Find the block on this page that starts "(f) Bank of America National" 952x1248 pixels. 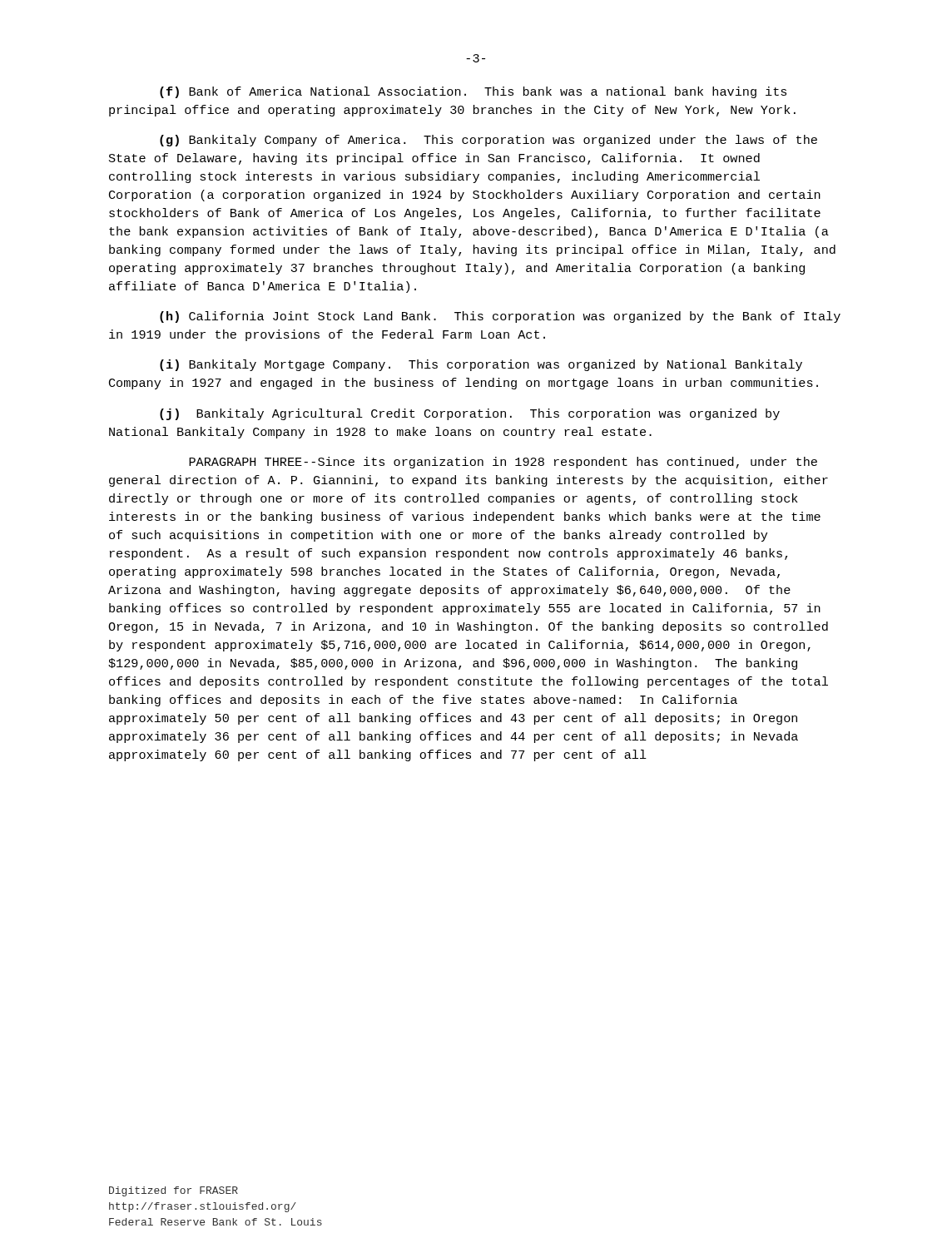coord(453,102)
